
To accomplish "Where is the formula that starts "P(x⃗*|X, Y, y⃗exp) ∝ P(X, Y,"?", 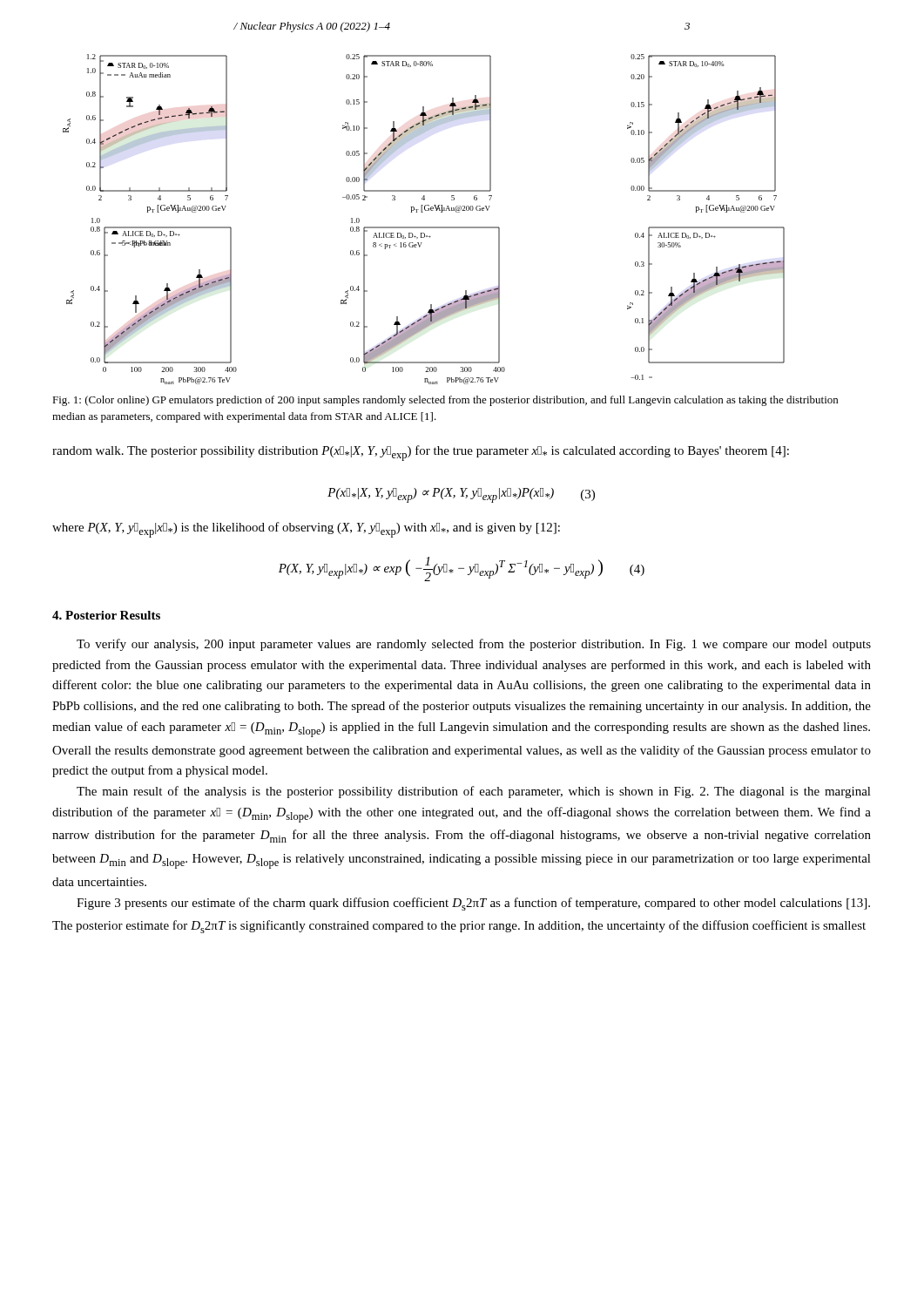I will 462,494.
